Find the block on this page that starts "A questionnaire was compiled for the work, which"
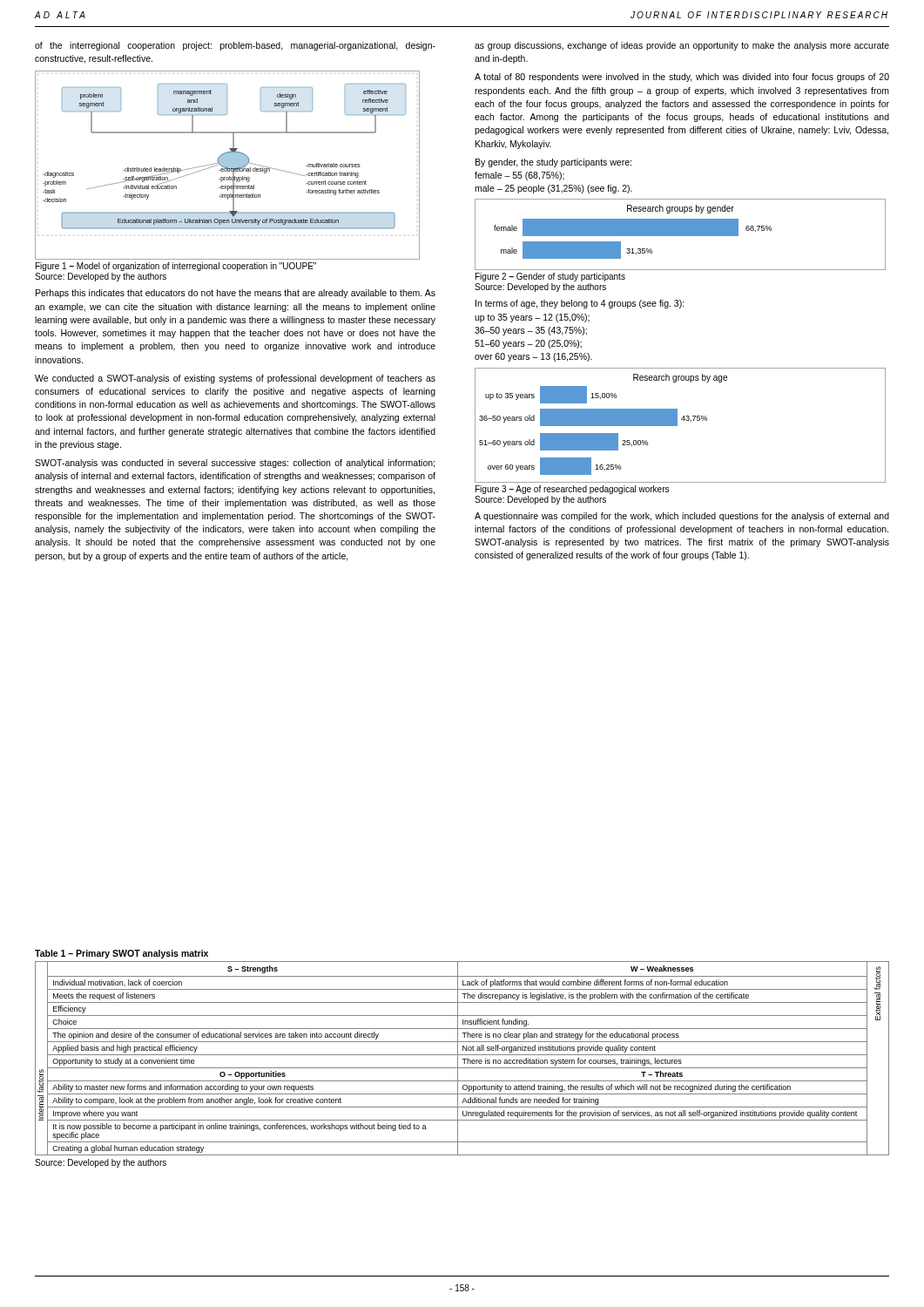This screenshot has height=1307, width=924. tap(682, 536)
